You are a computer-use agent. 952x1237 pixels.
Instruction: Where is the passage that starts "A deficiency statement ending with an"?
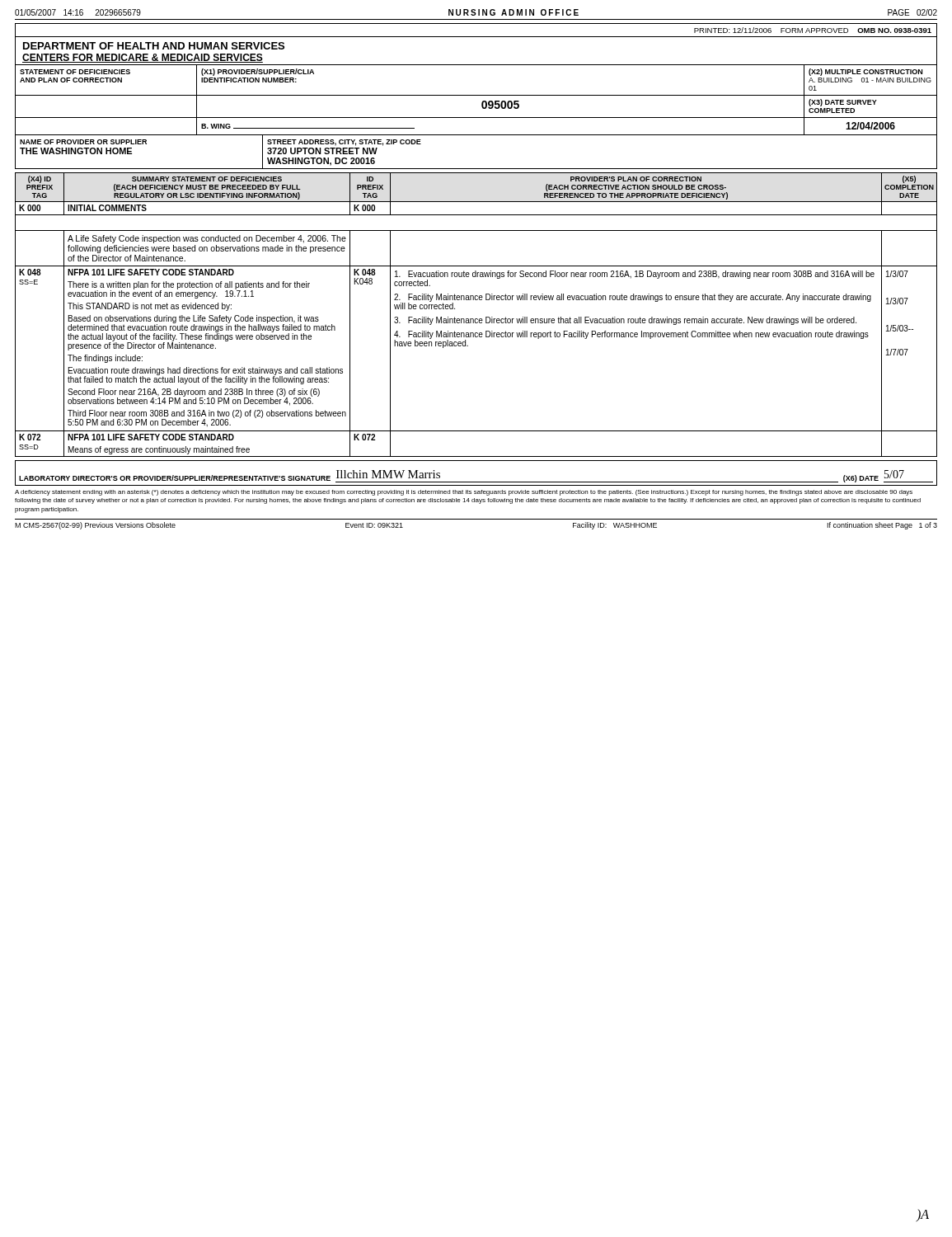468,500
